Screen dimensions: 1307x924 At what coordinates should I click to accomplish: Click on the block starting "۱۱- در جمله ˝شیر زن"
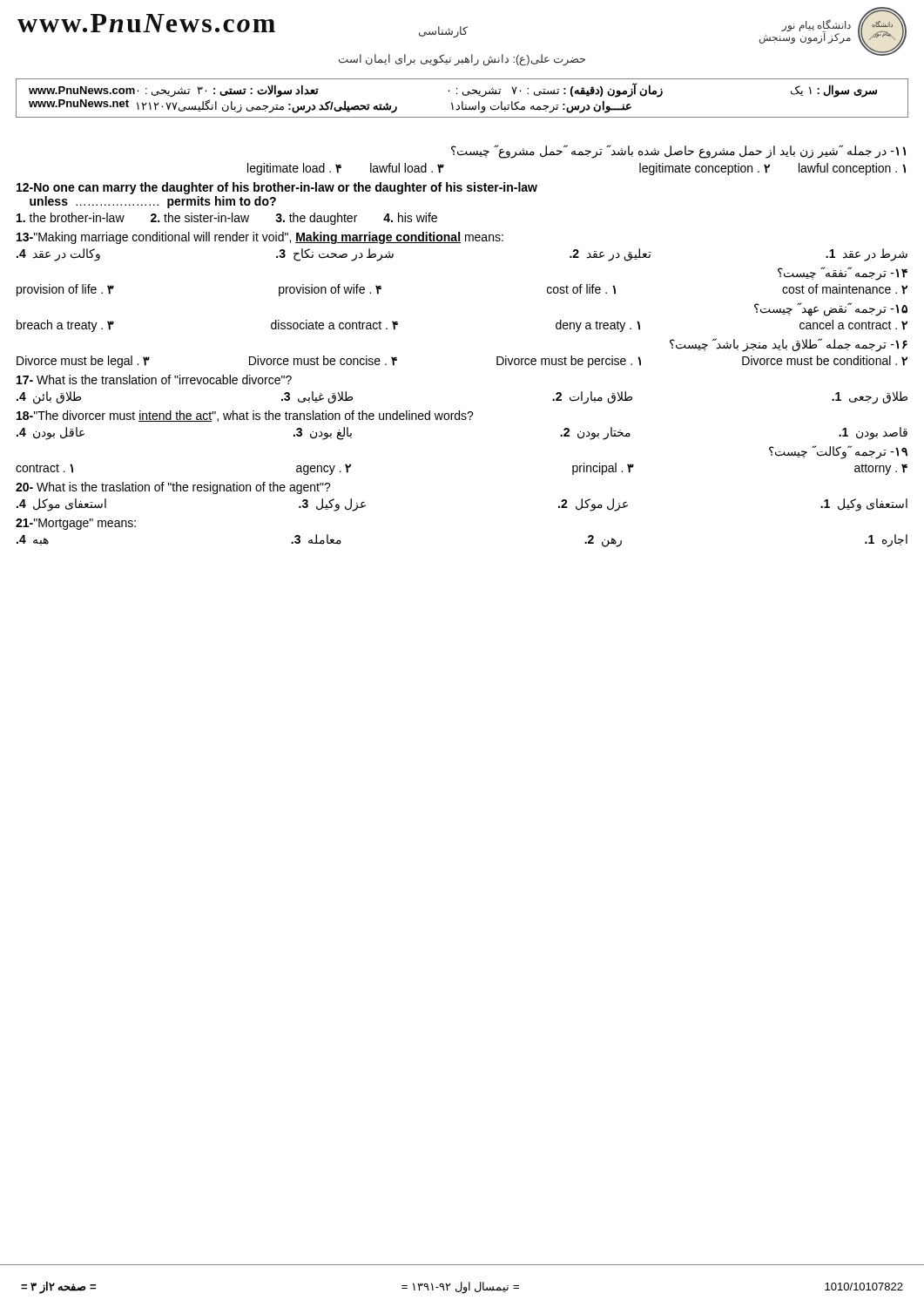pos(679,151)
